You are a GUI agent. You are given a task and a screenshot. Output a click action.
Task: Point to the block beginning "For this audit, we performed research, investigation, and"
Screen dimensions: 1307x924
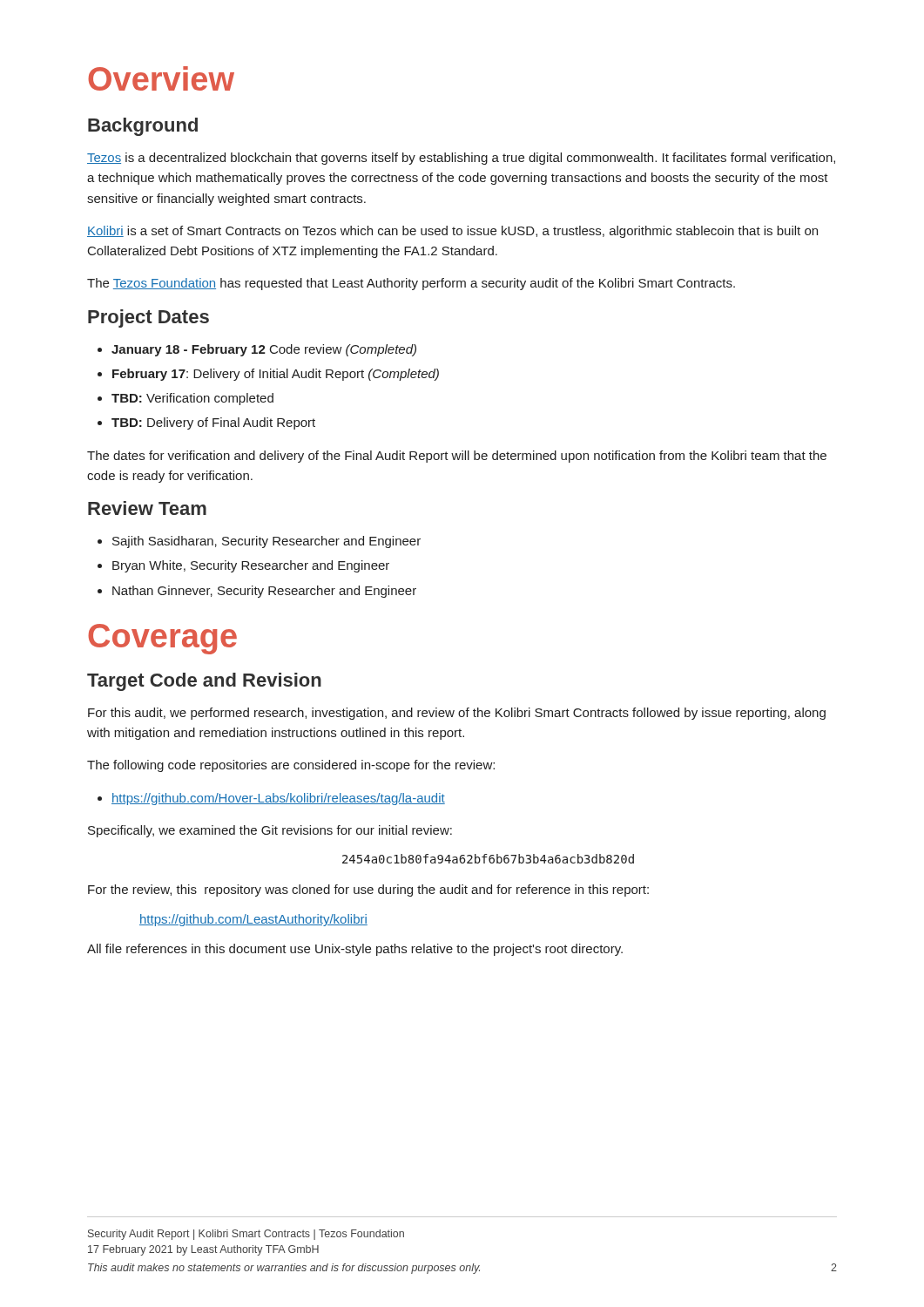462,722
